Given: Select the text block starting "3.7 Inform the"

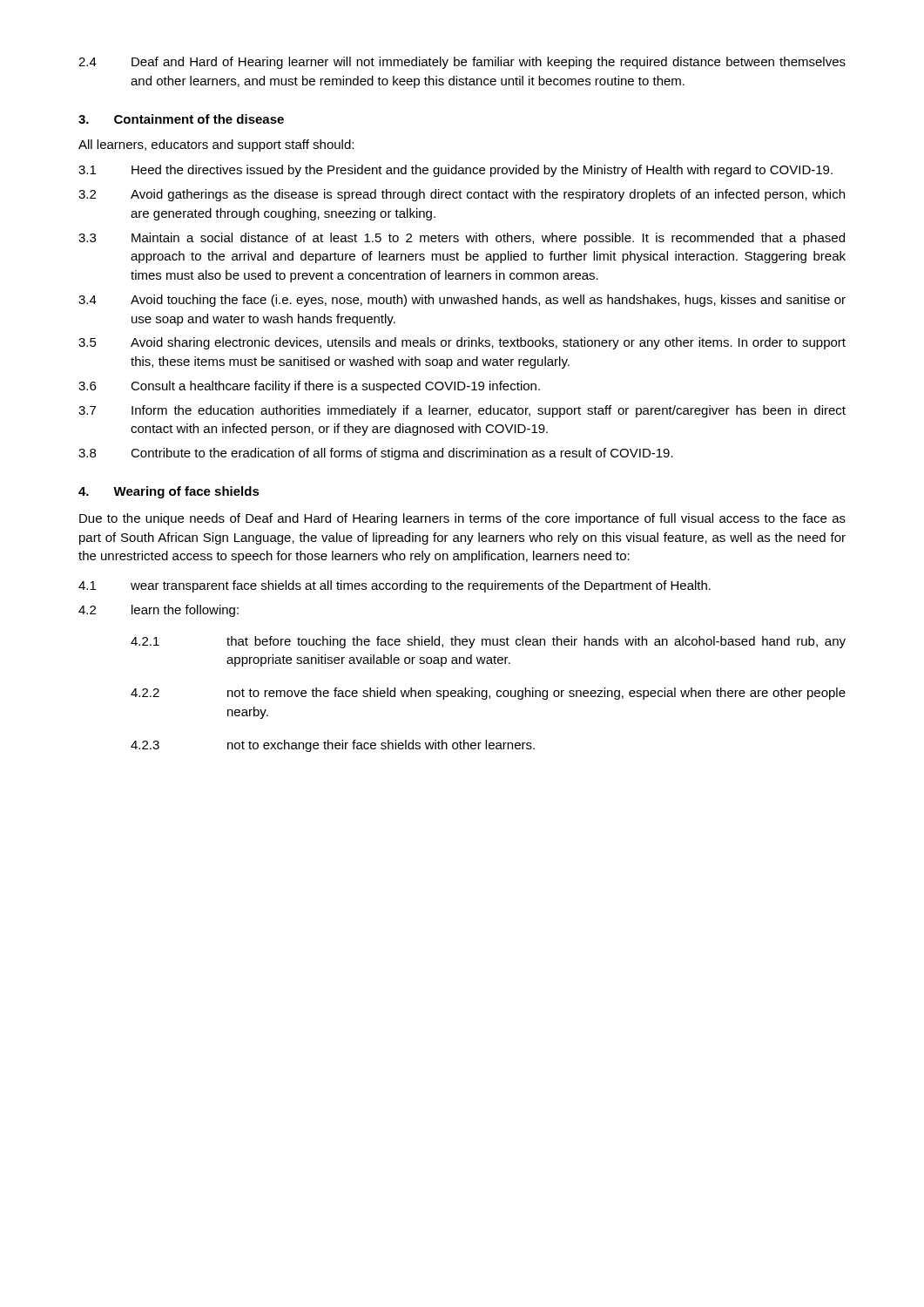Looking at the screenshot, I should [462, 419].
